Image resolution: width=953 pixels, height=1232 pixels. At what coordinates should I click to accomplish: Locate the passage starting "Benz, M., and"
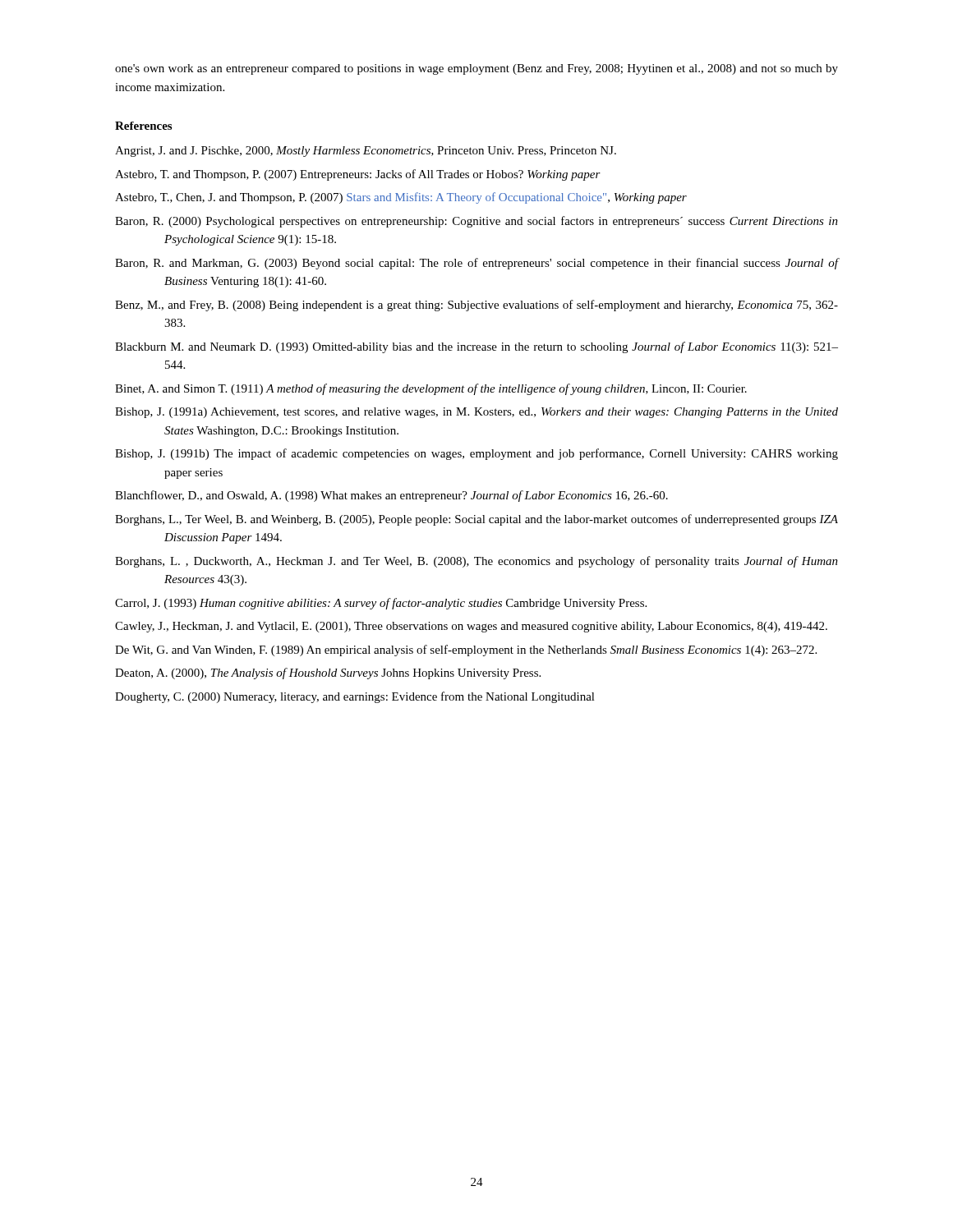(x=476, y=314)
